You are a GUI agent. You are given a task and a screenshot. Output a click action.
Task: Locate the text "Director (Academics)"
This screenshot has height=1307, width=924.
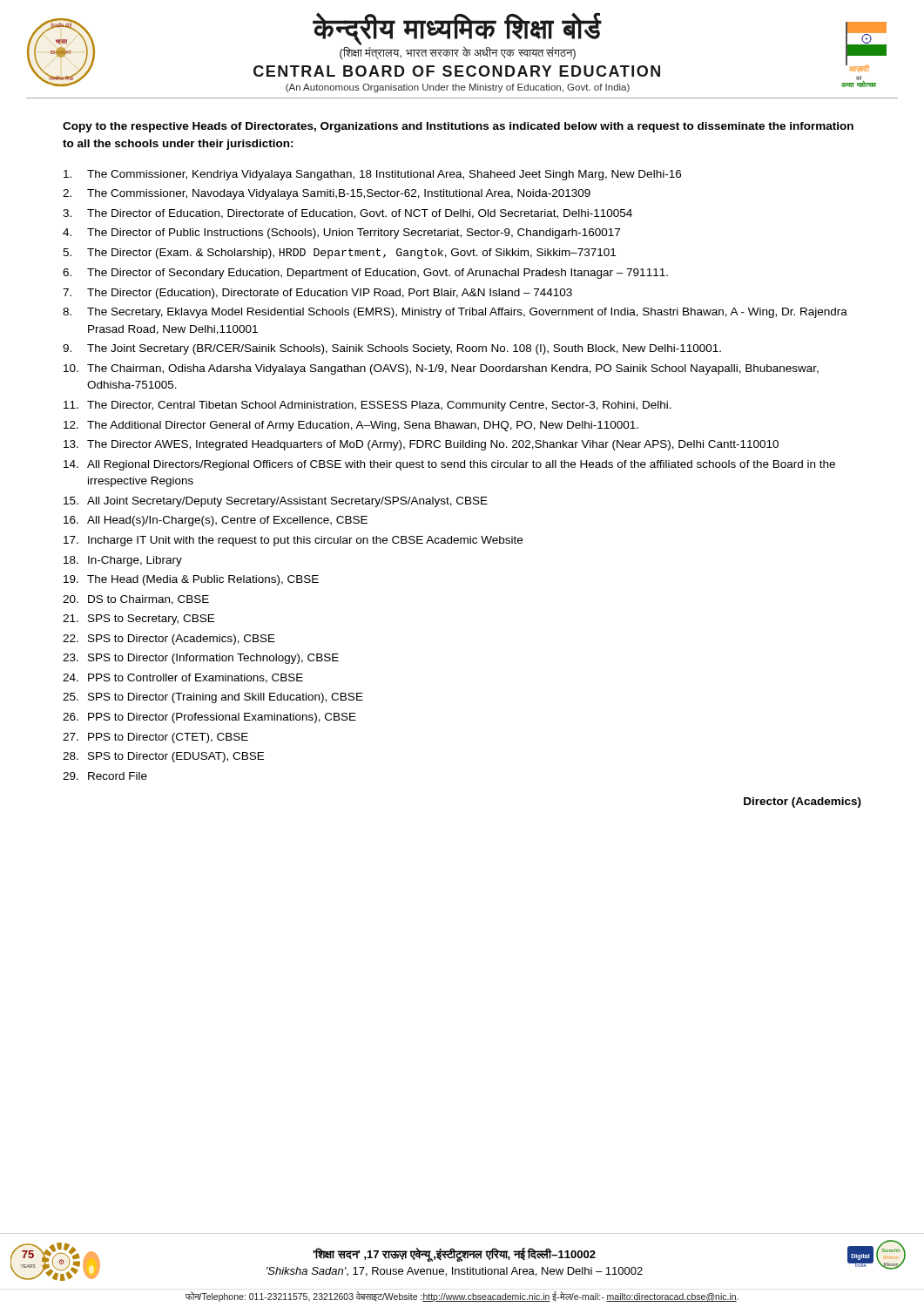click(802, 801)
